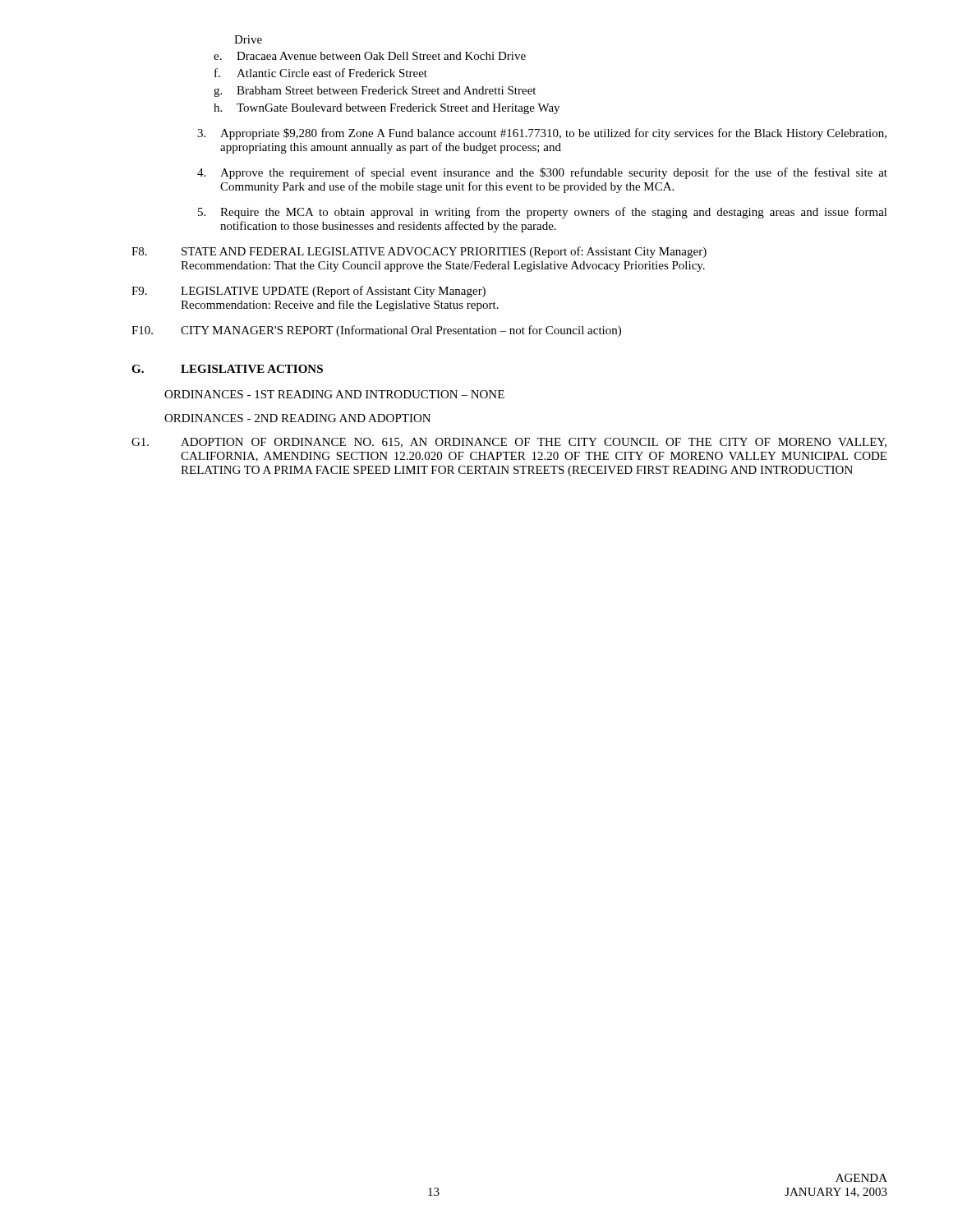Where is the passage that starts "h. TownGate Boulevard between Frederick Street and"?
Image resolution: width=953 pixels, height=1232 pixels.
point(550,108)
